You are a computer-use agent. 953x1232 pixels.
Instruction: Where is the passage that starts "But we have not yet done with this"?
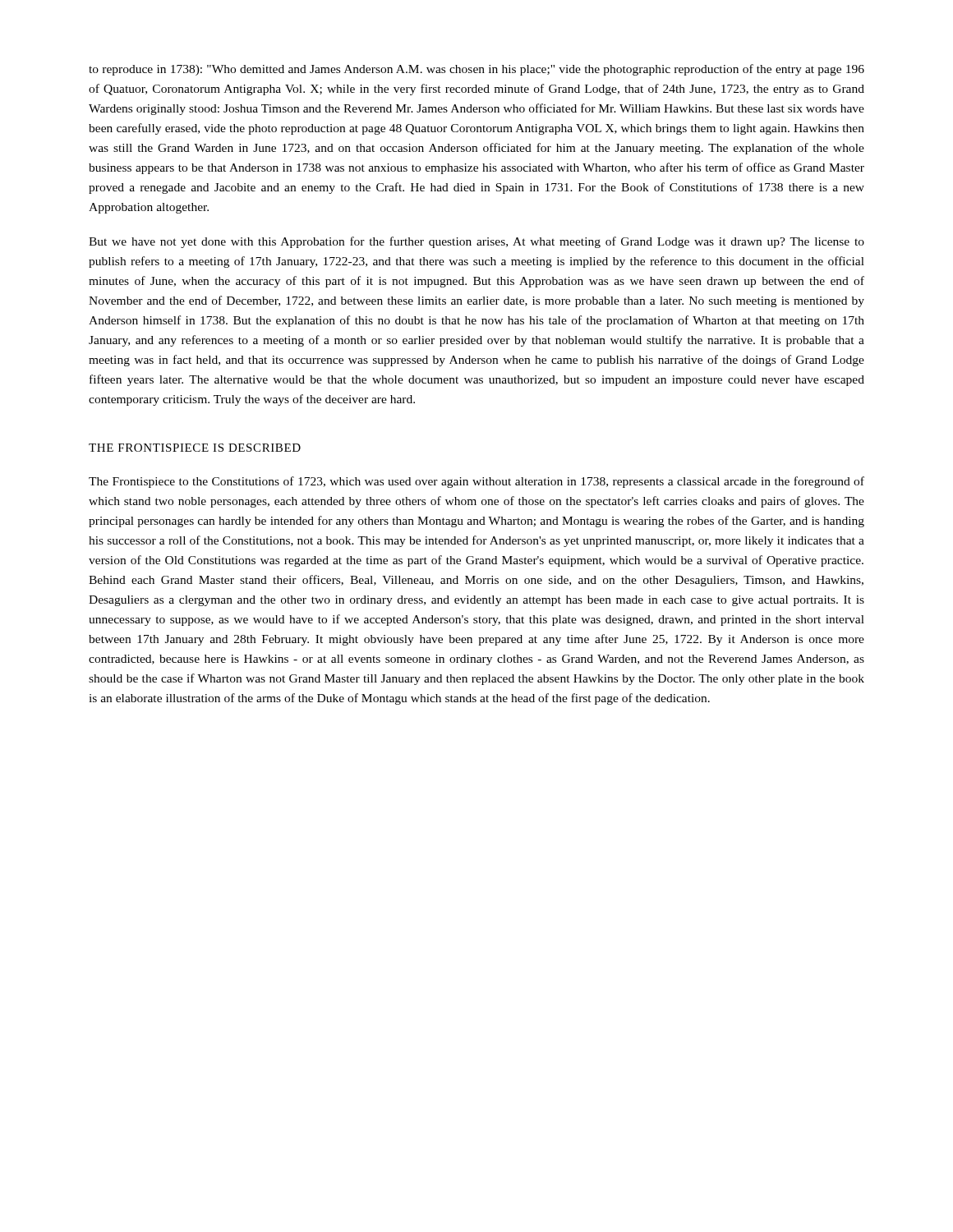coord(476,320)
